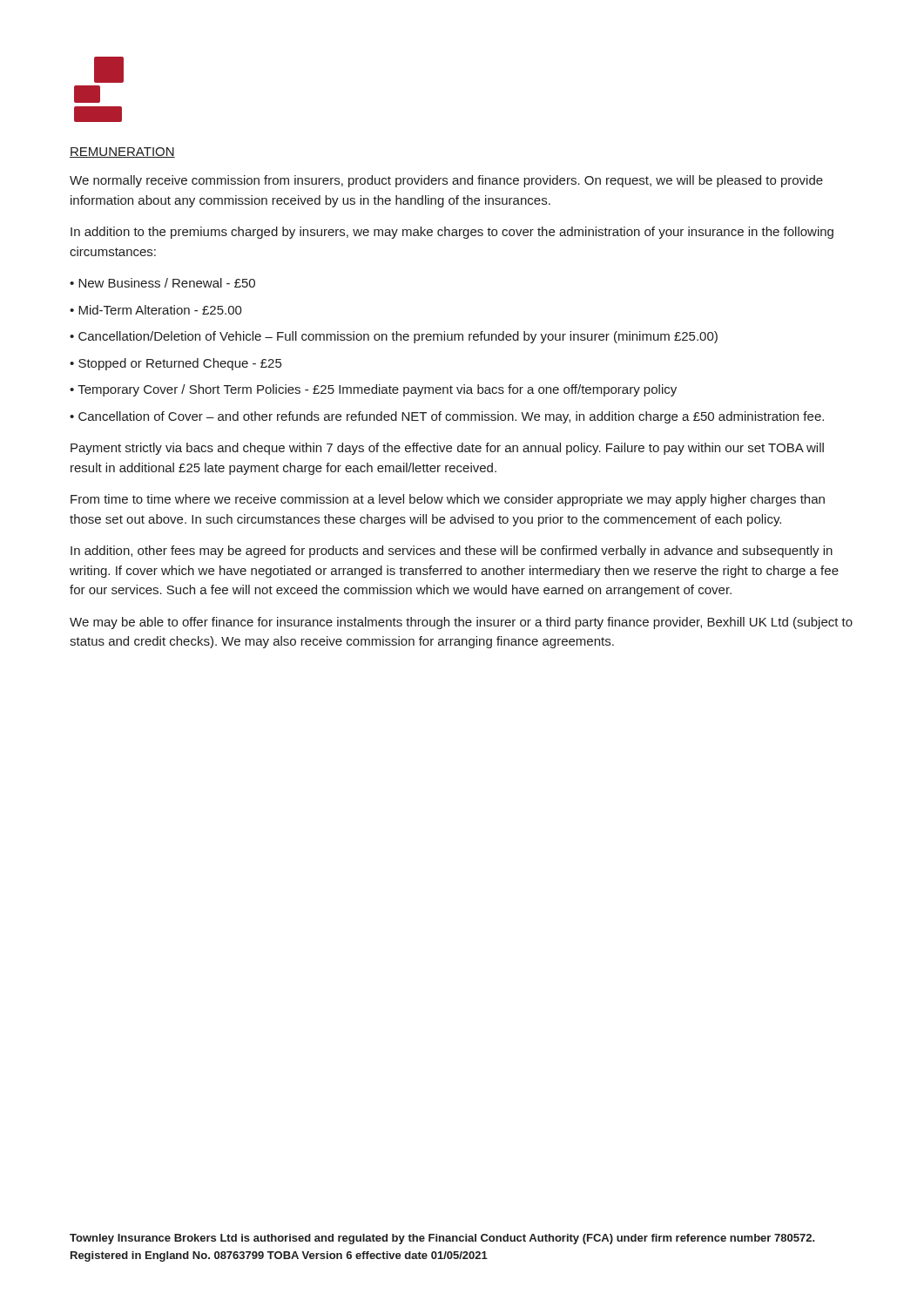924x1307 pixels.
Task: Click the logo
Action: point(462,93)
